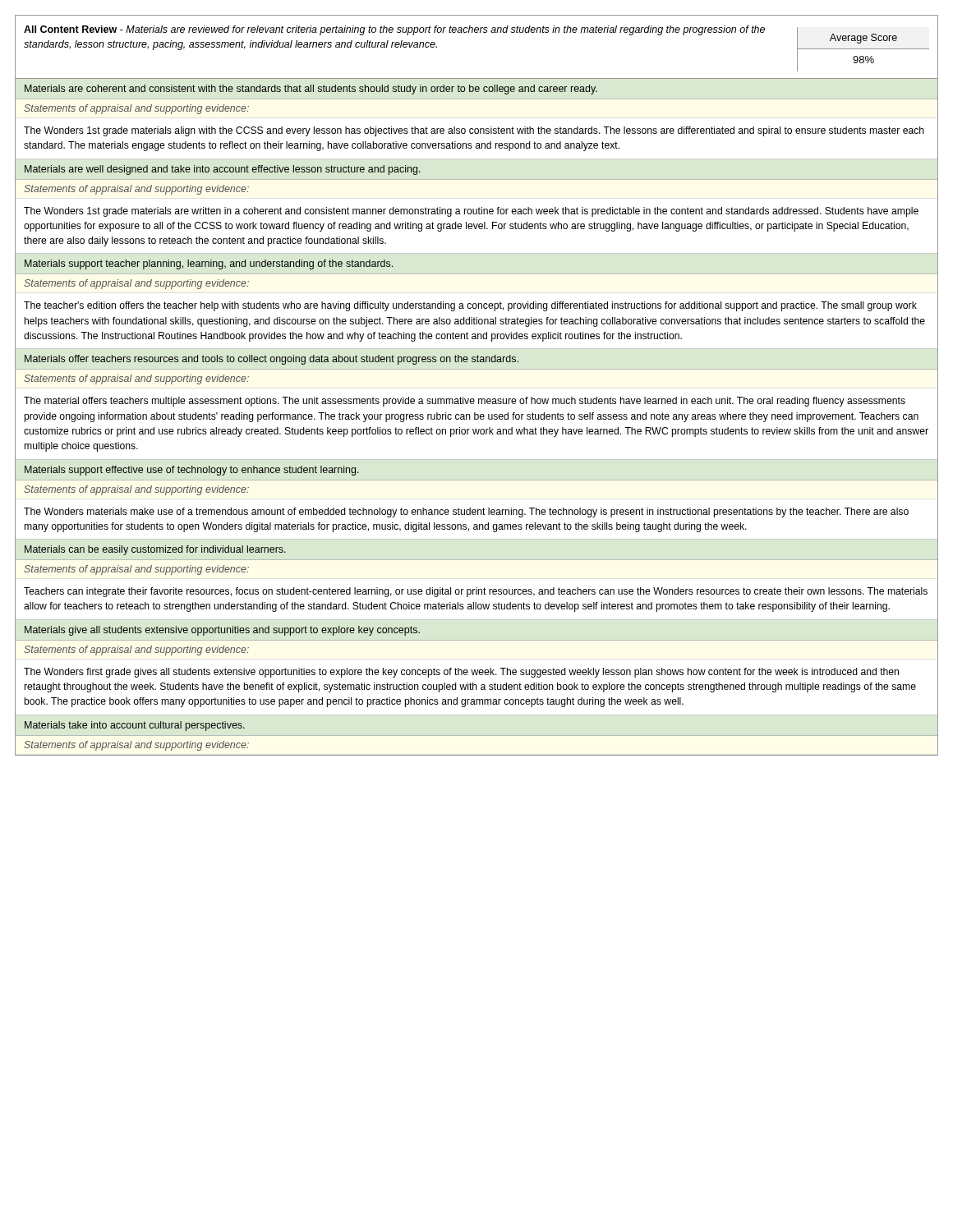953x1232 pixels.
Task: Locate the region starting "Materials can be easily customized for individual"
Action: coord(155,550)
